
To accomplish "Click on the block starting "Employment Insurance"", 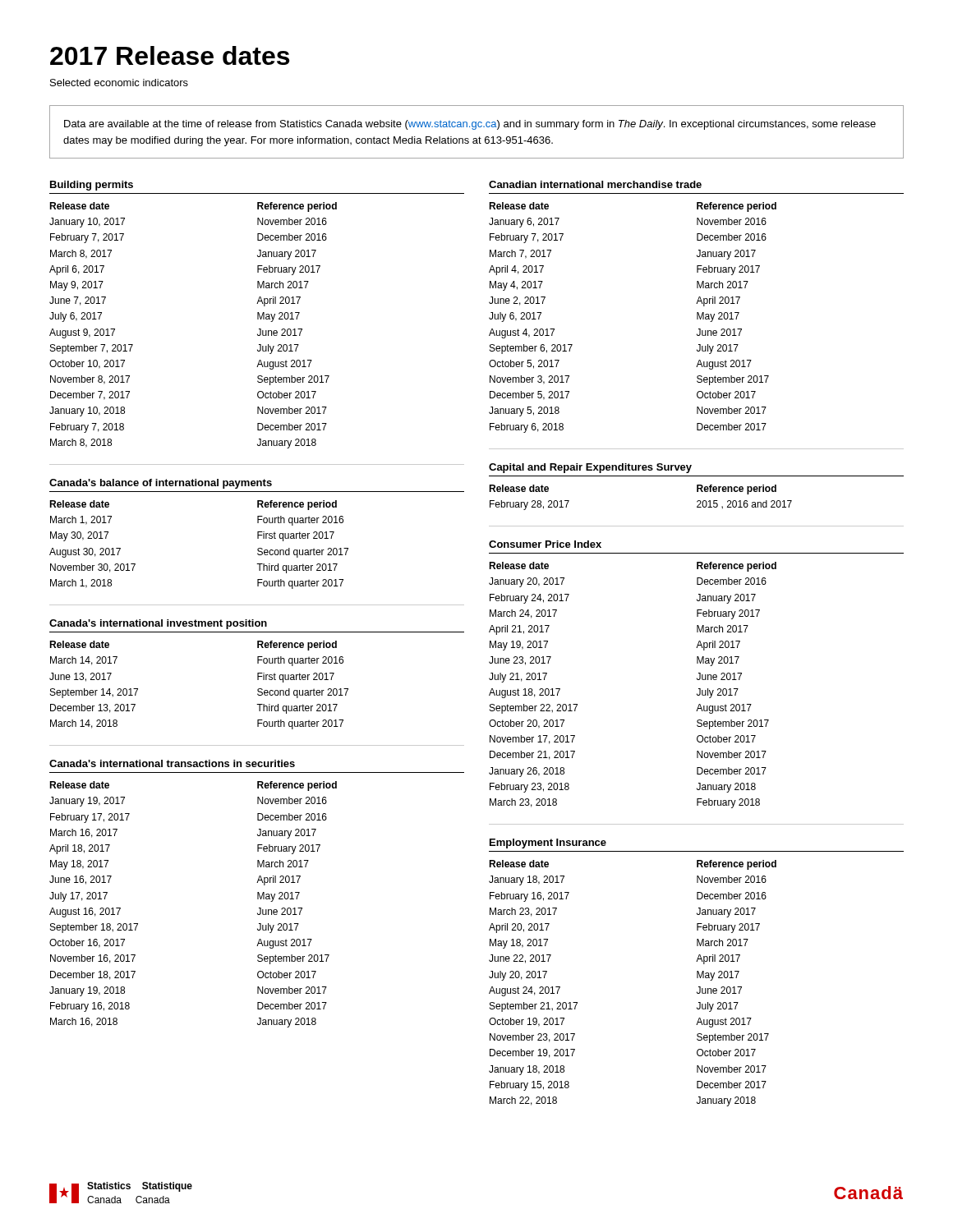I will click(x=548, y=842).
